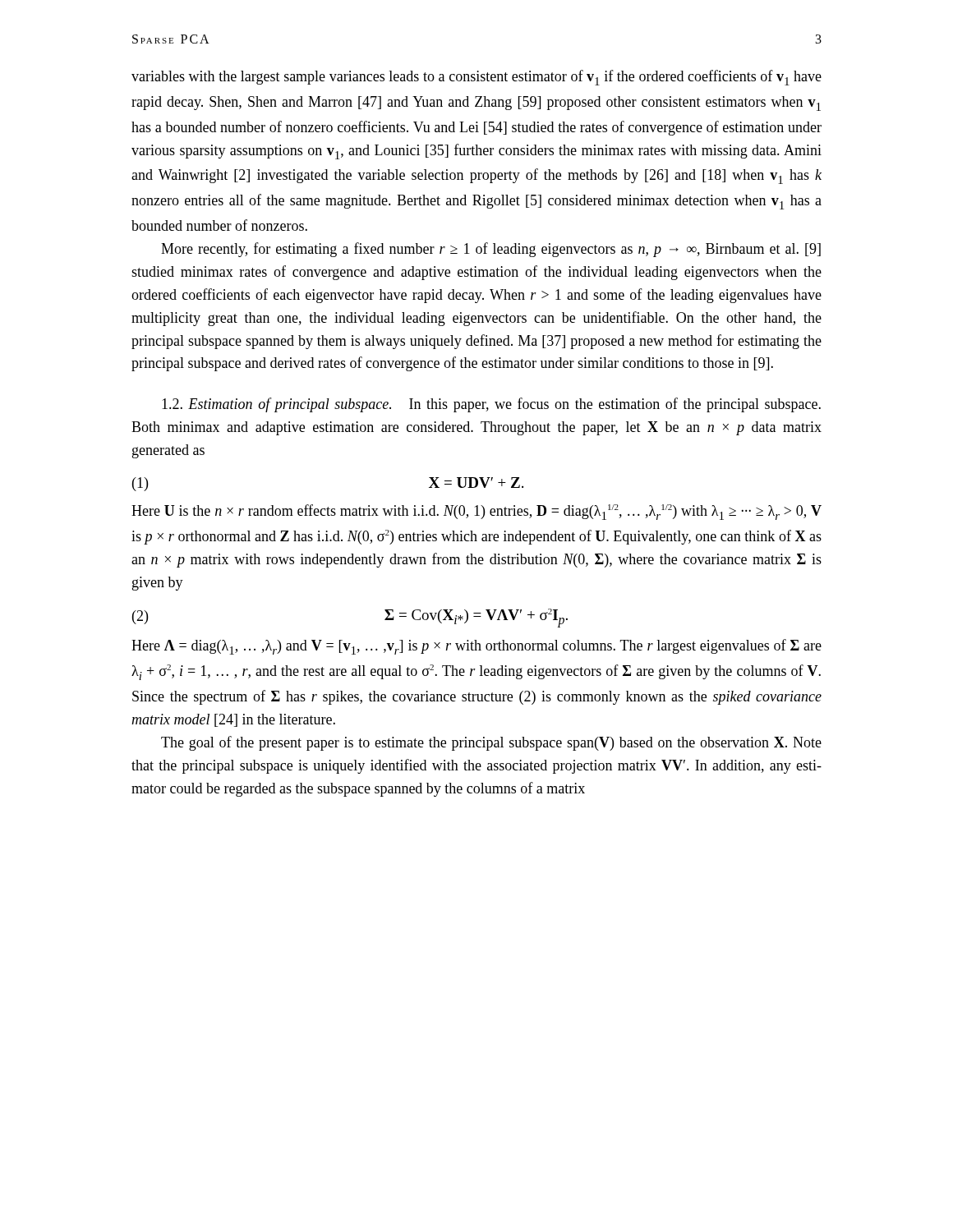Select the element starting "Here U is the n × r"
The width and height of the screenshot is (953, 1232).
coord(476,547)
